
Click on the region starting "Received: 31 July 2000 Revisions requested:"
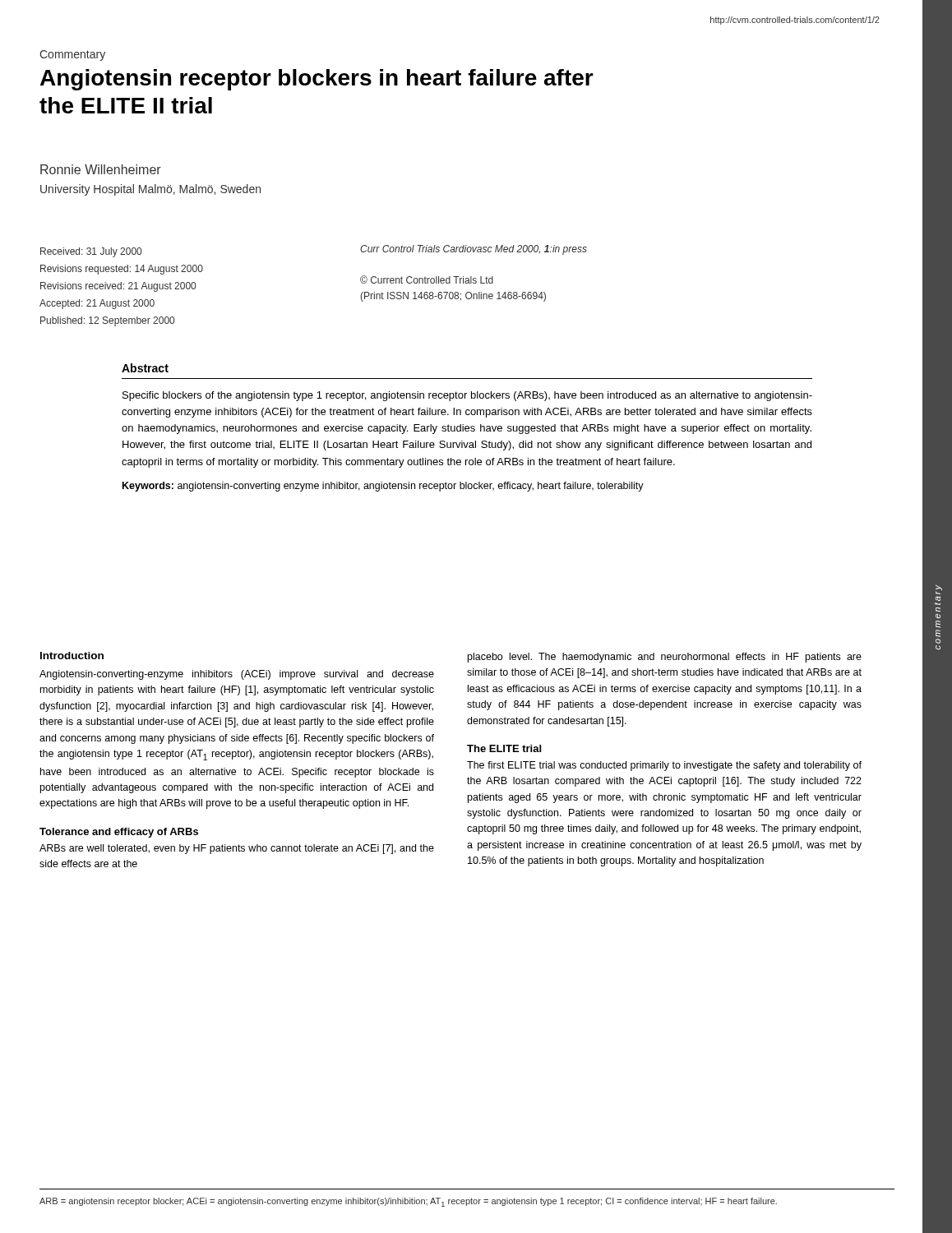tap(121, 286)
